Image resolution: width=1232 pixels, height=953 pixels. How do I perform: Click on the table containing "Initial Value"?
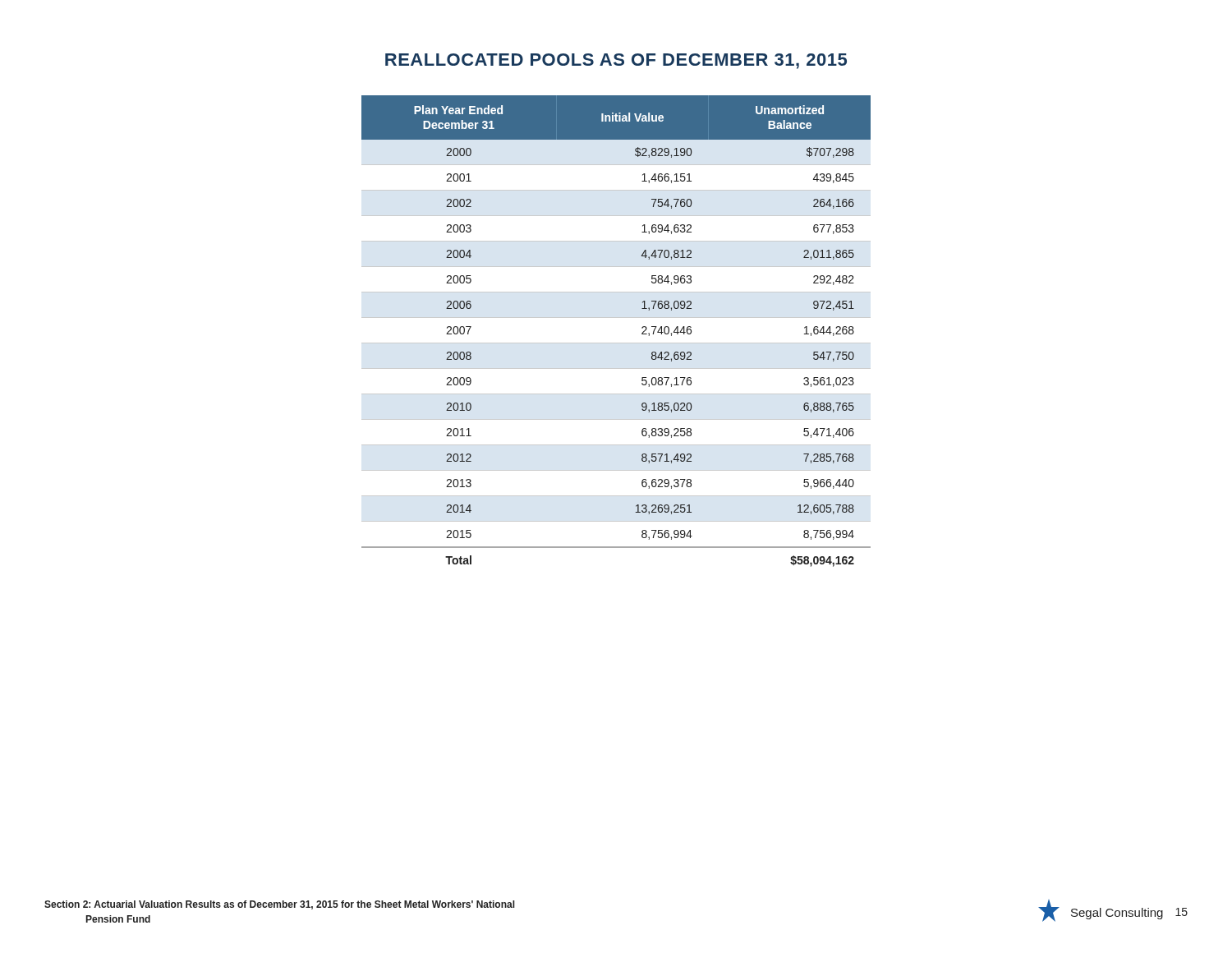616,334
